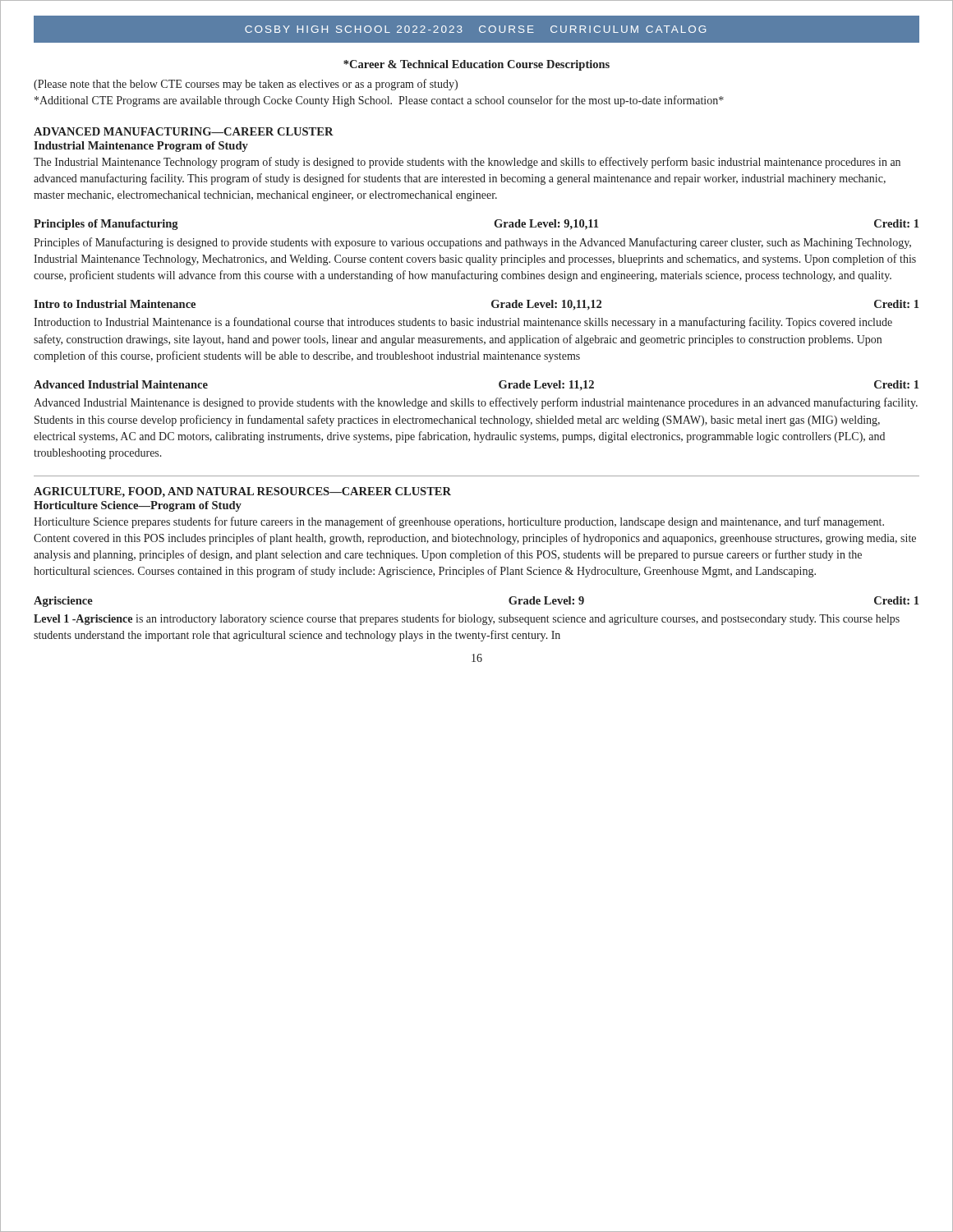The height and width of the screenshot is (1232, 953).
Task: Select the text block containing "Agriscience Grade Level: 9 Credit: 1"
Action: (476, 617)
